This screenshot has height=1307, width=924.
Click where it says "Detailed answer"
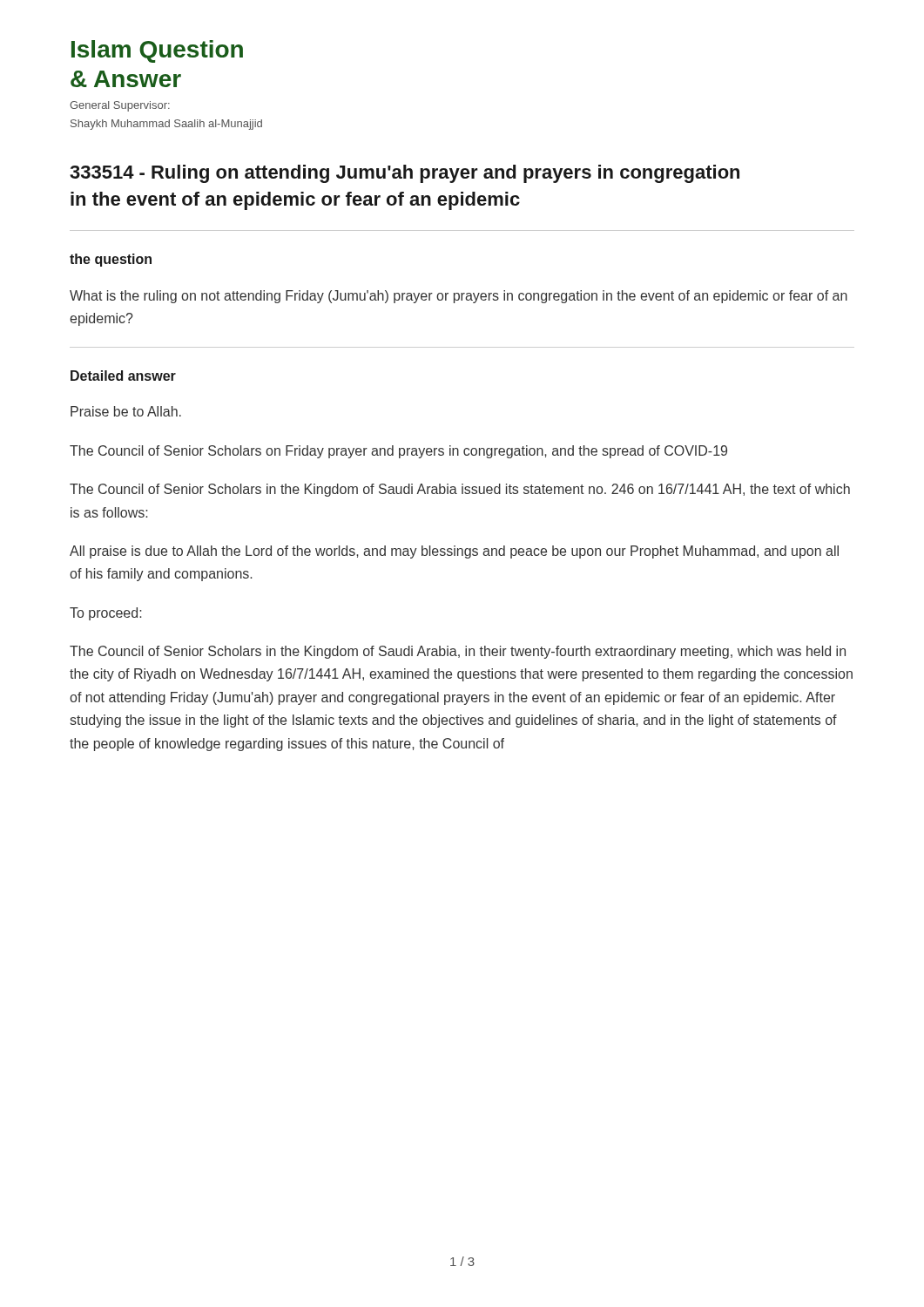123,376
